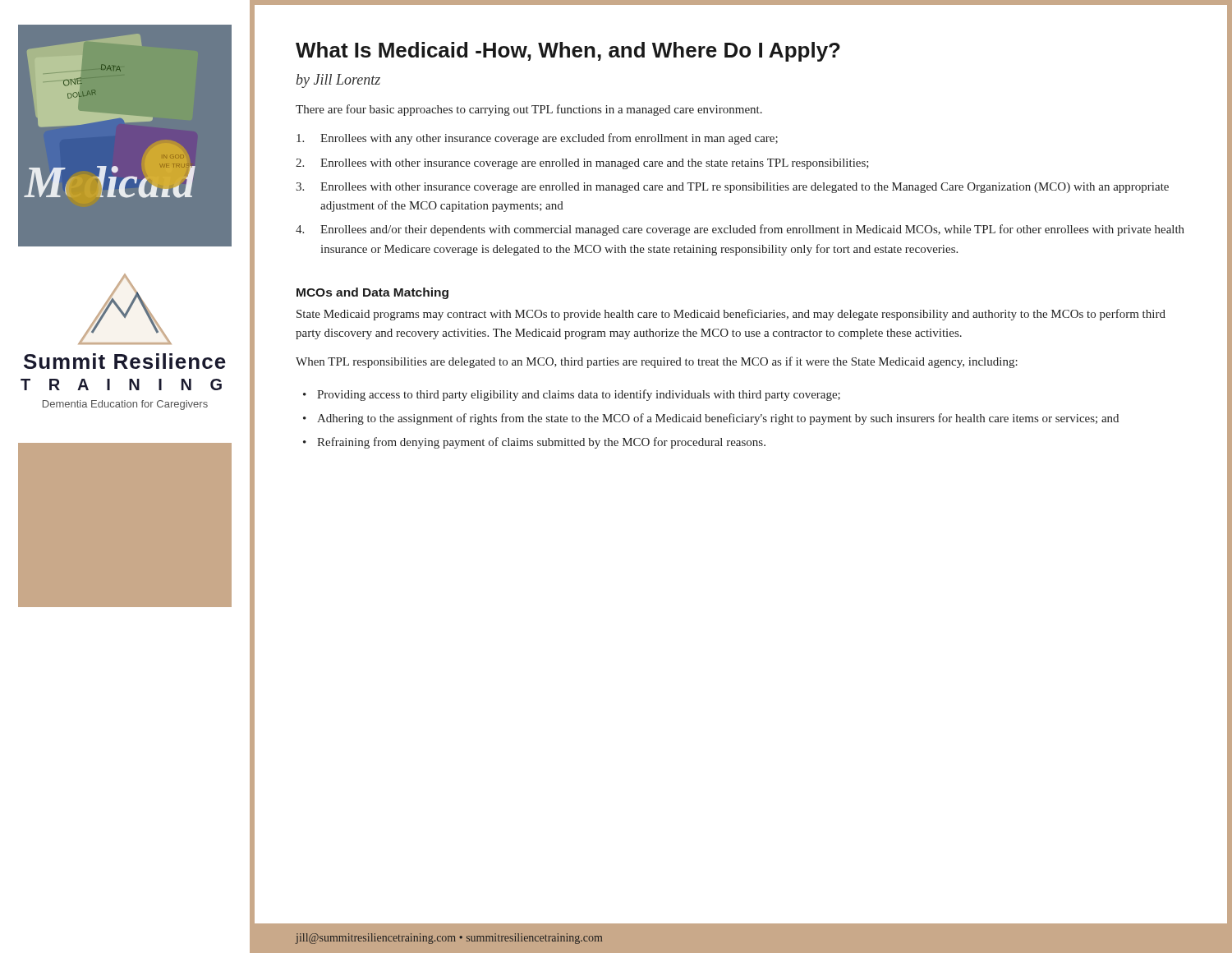
Task: Locate the list item that reads "Providing access to third party eligibility and claims"
Action: [579, 394]
